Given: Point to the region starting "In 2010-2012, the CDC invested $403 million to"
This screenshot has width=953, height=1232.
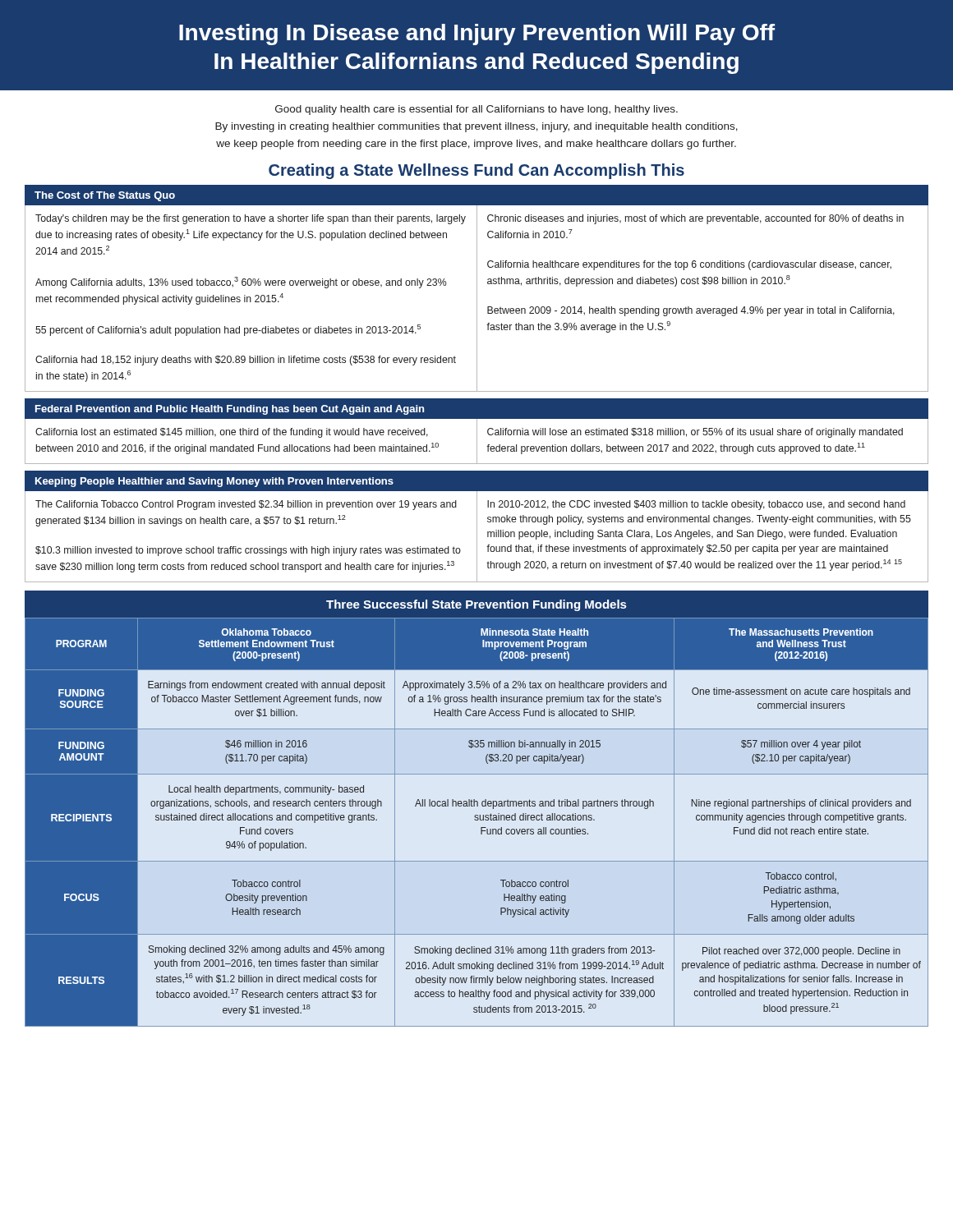Looking at the screenshot, I should [699, 534].
